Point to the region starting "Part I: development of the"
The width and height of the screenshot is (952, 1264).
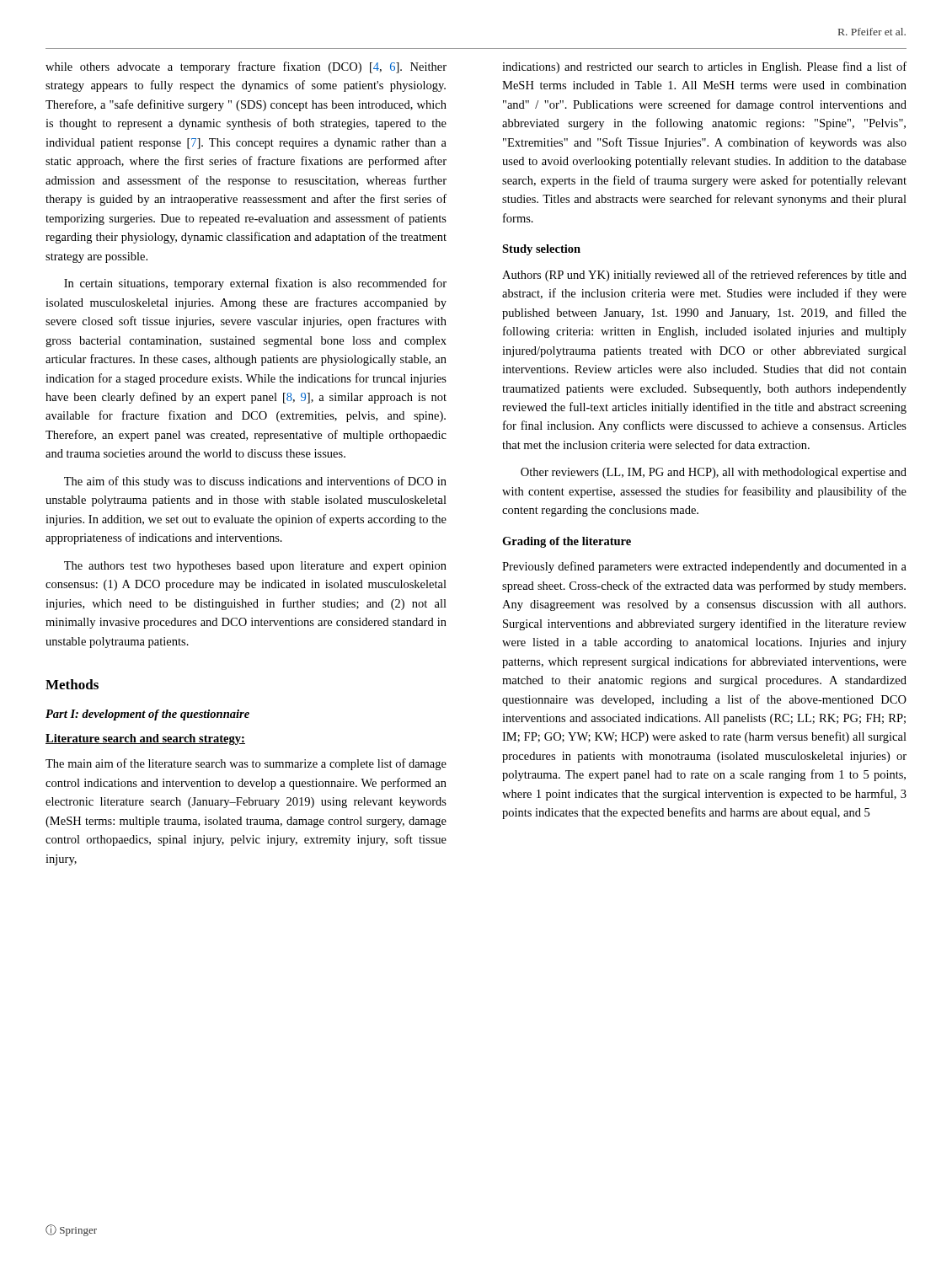pos(147,714)
